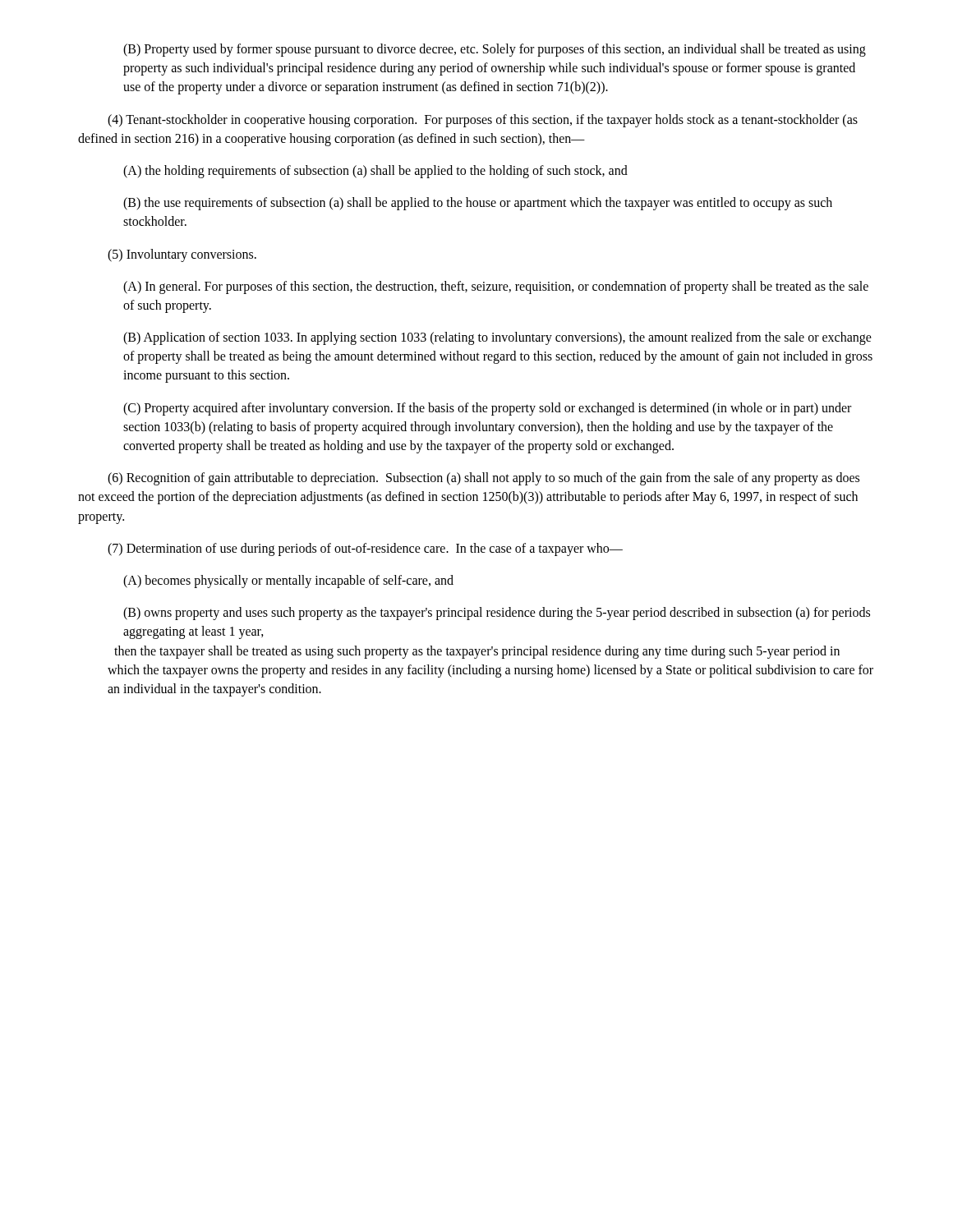Navigate to the block starting "(B) owns property"

pos(491,651)
